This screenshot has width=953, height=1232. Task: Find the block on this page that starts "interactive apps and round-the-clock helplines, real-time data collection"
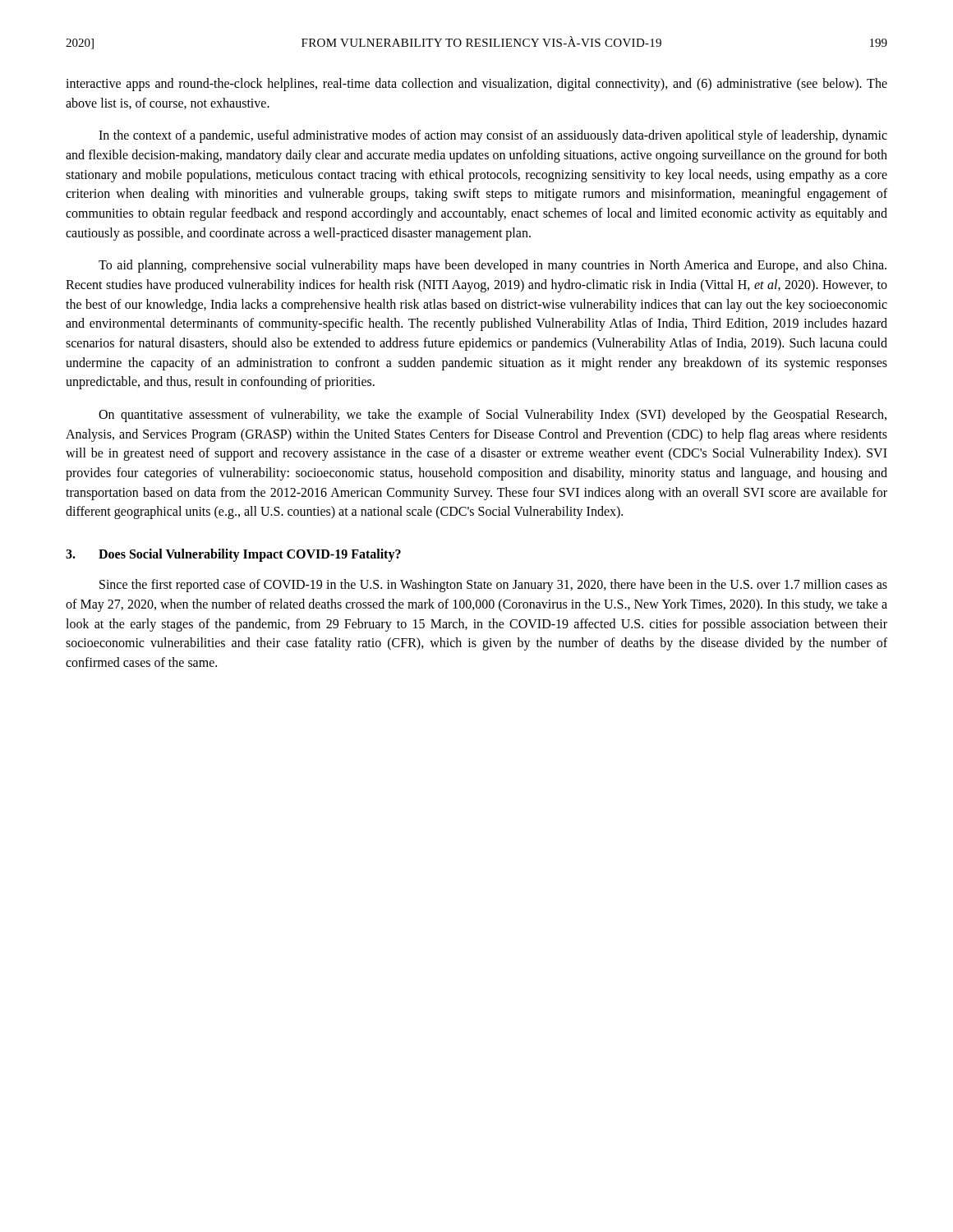click(x=476, y=93)
